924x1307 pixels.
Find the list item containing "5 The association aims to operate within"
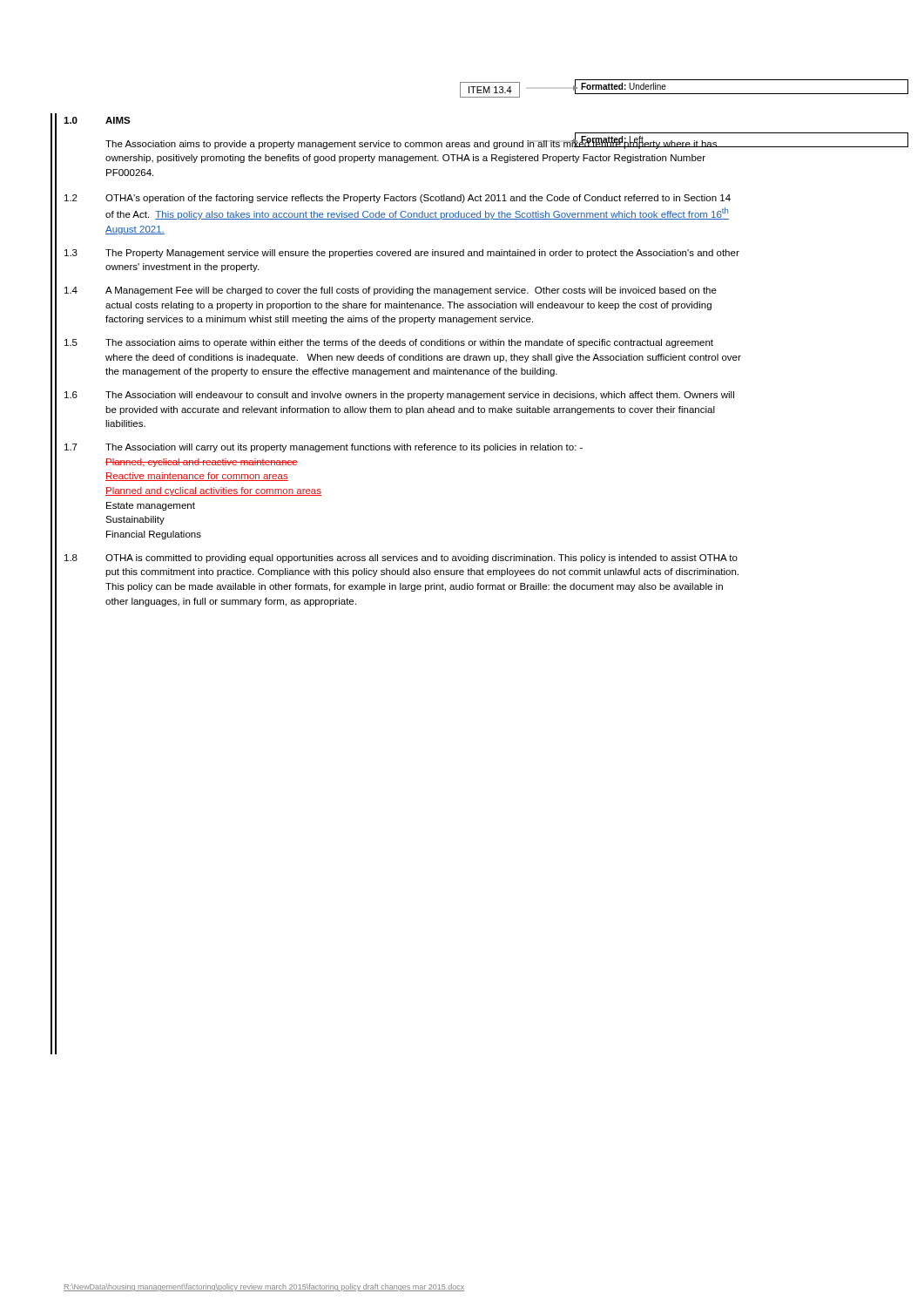pyautogui.click(x=402, y=357)
